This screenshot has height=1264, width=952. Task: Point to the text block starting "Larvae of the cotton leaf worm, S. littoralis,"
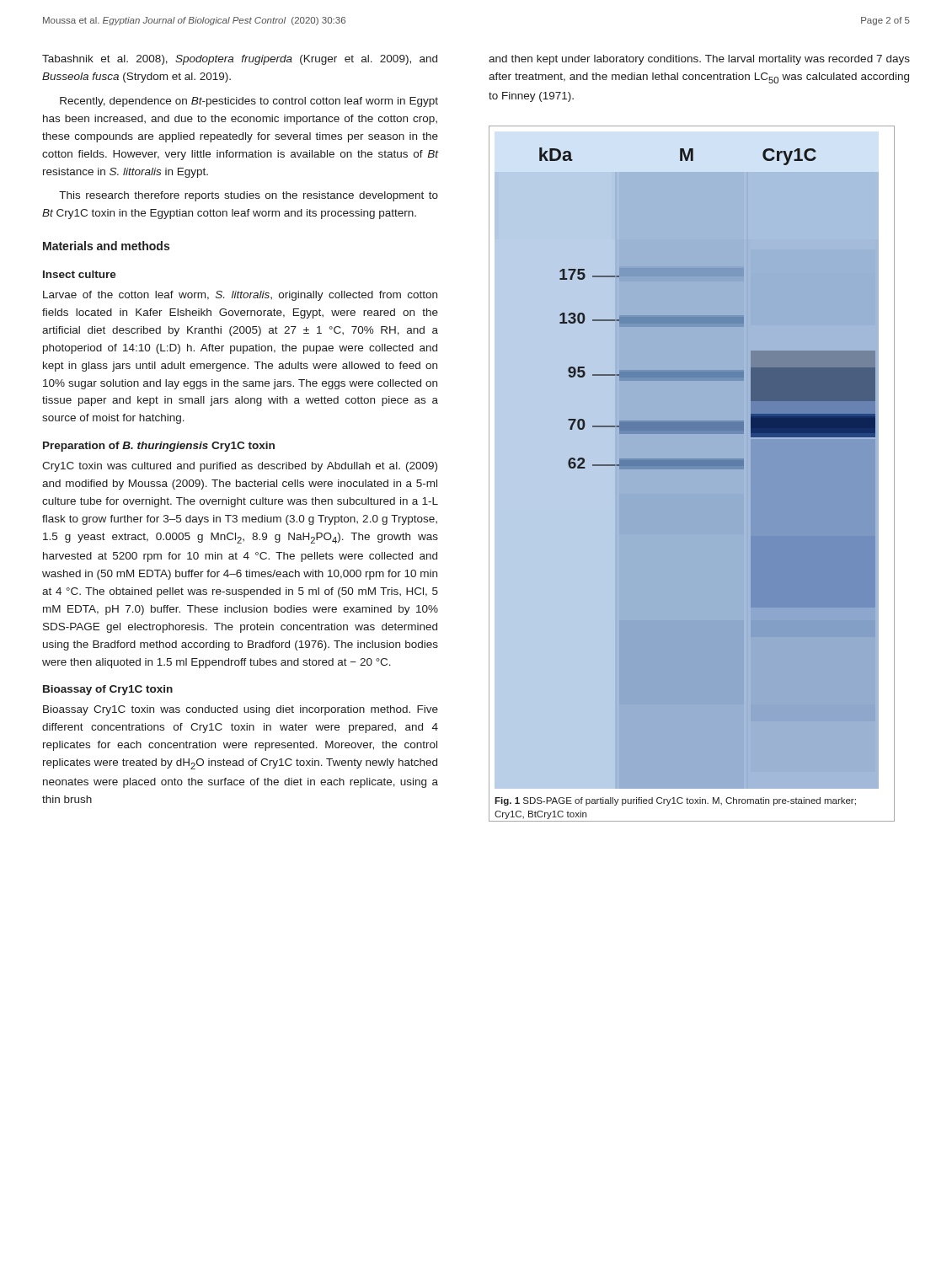pyautogui.click(x=240, y=357)
